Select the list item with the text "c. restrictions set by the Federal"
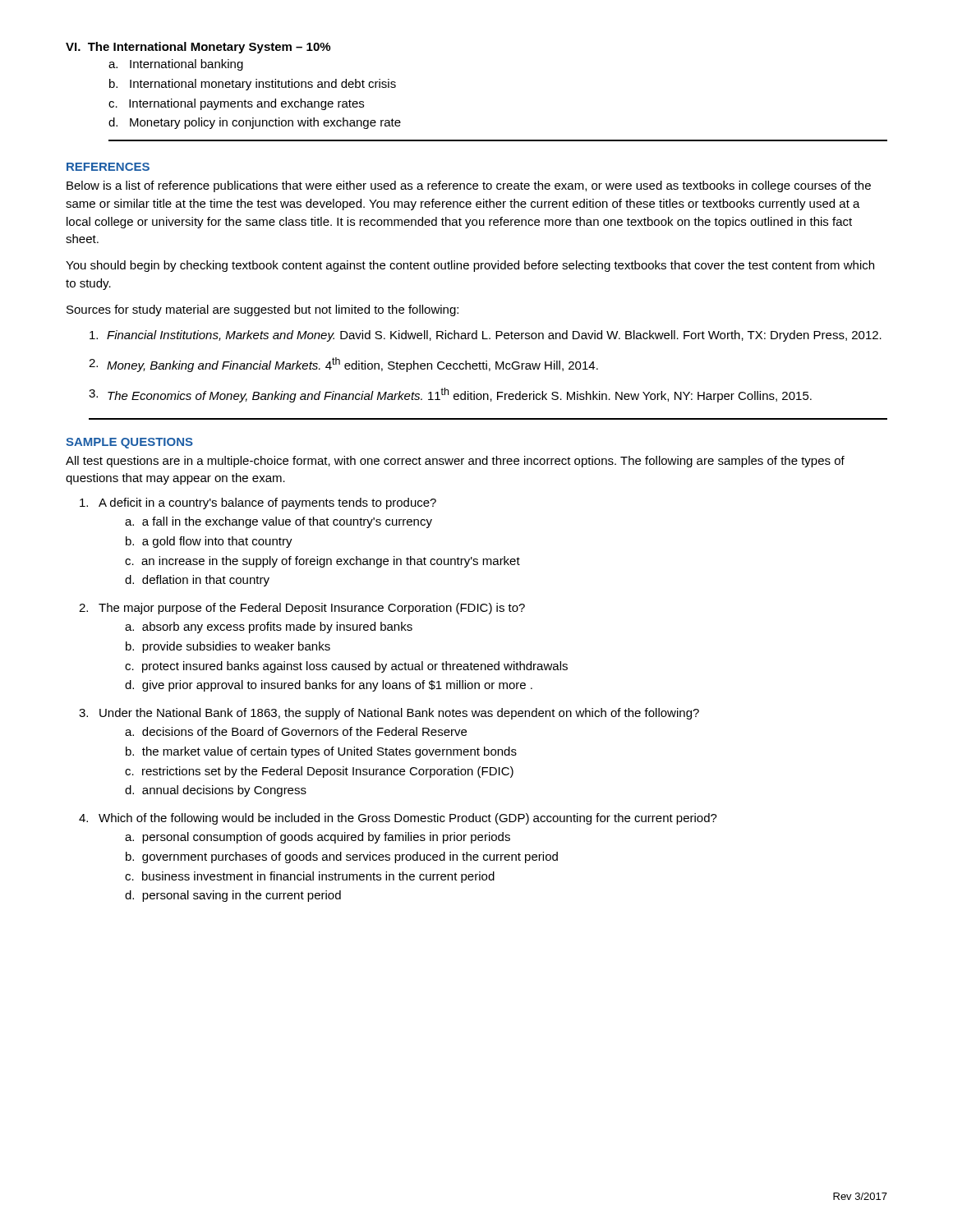Screen dimensions: 1232x953 click(319, 770)
